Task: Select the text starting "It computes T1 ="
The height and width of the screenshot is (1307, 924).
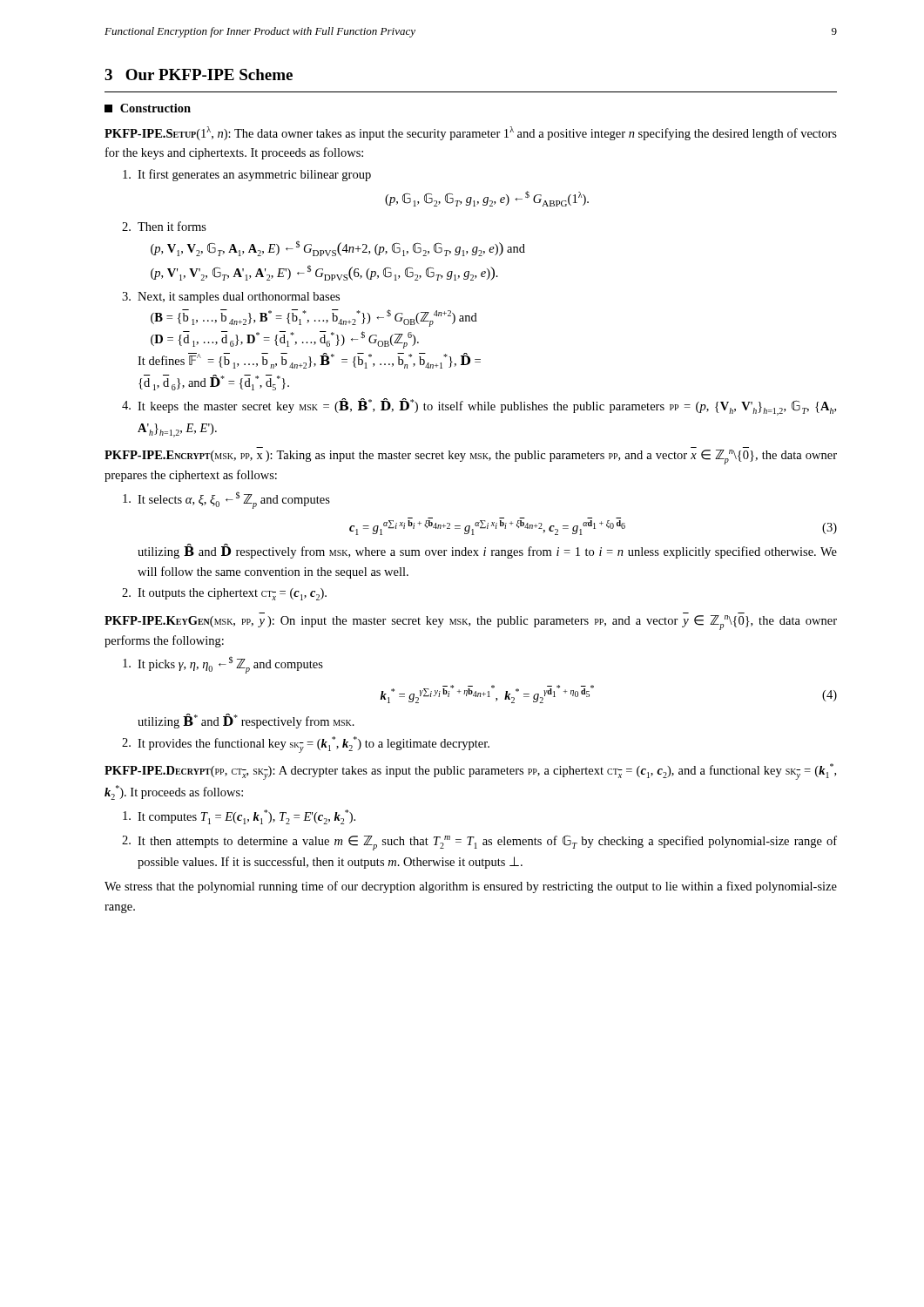Action: (x=239, y=817)
